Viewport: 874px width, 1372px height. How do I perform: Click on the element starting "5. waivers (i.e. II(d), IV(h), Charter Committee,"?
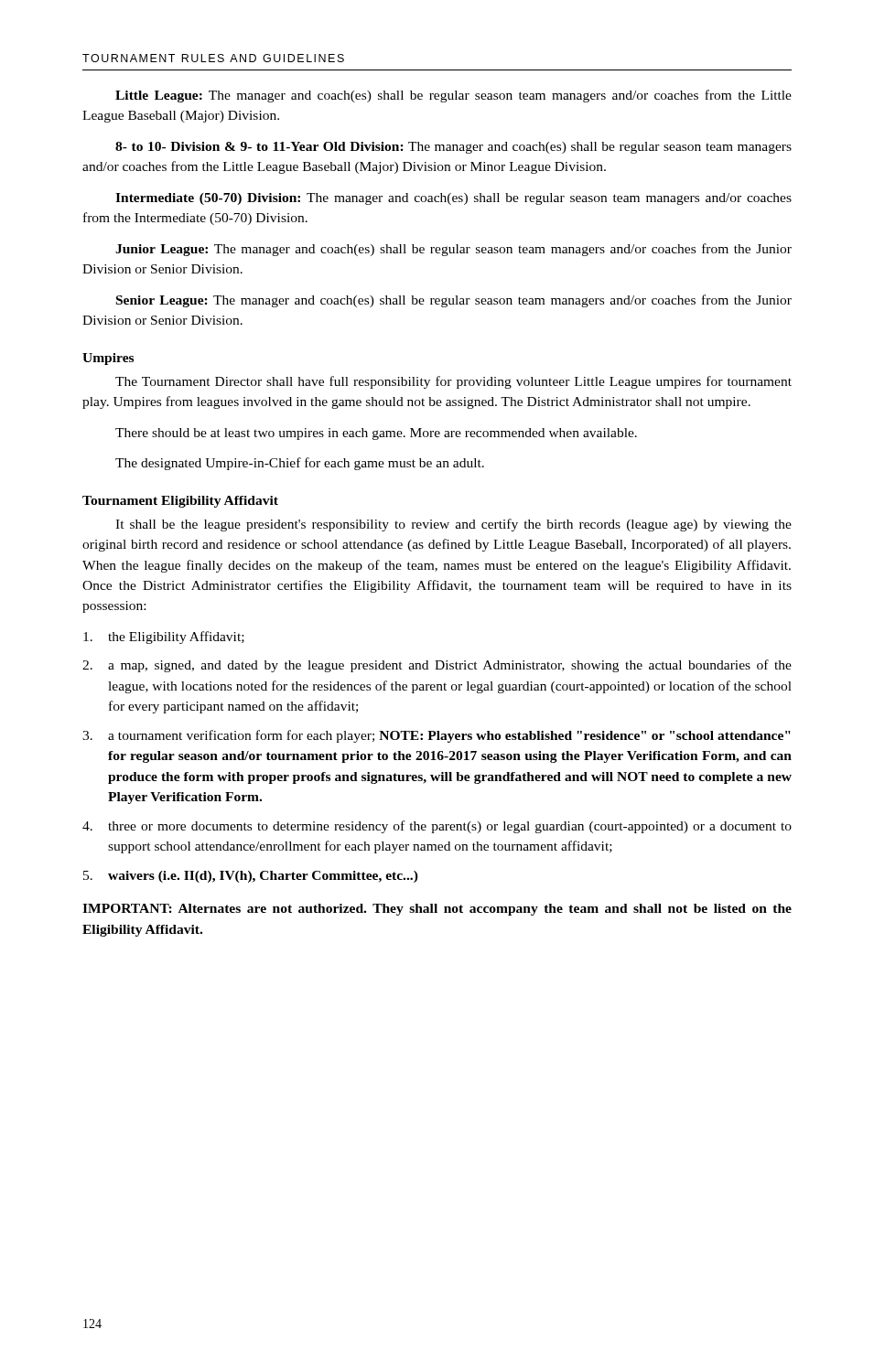click(x=251, y=877)
